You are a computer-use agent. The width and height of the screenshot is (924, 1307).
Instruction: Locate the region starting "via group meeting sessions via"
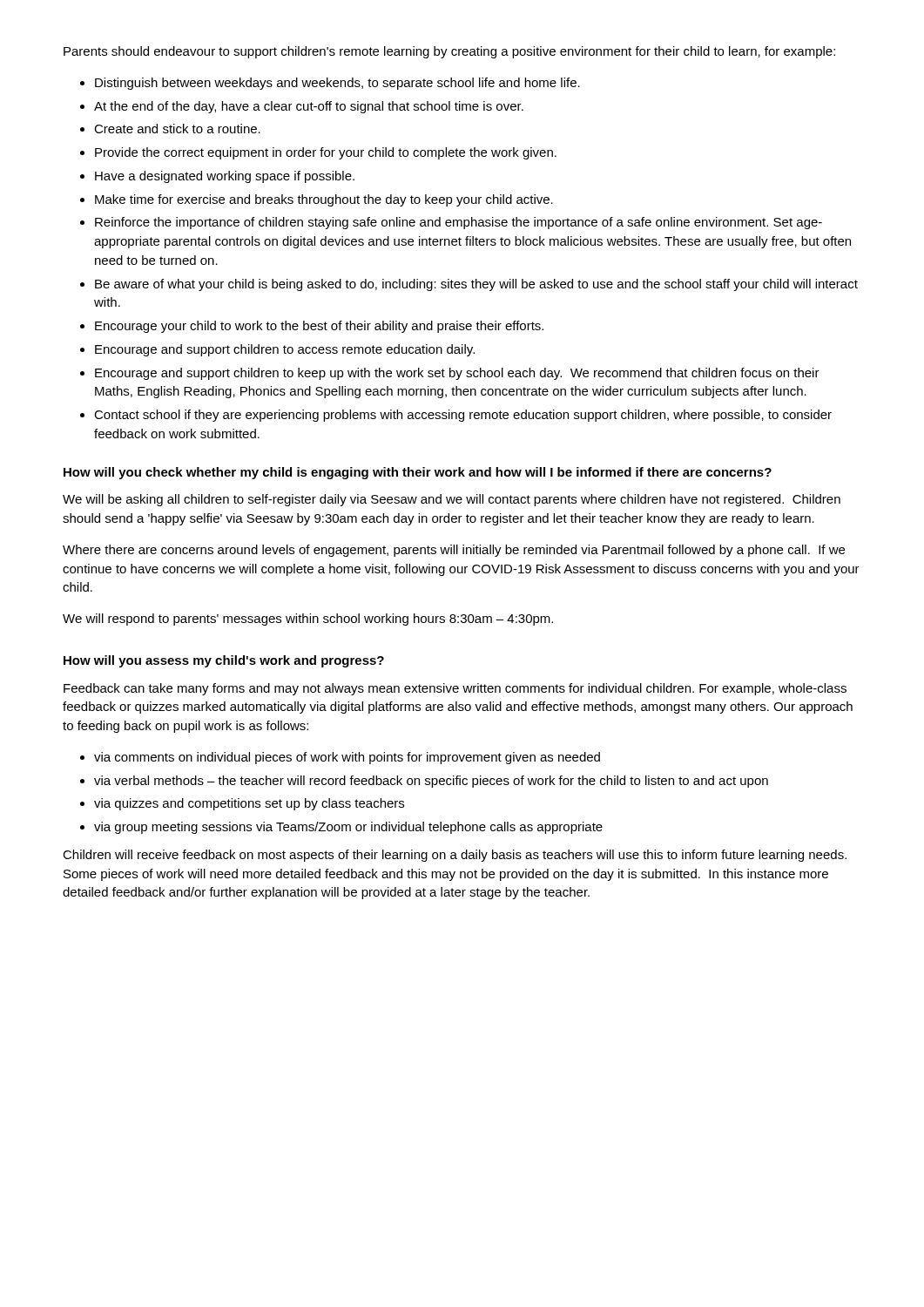(348, 826)
